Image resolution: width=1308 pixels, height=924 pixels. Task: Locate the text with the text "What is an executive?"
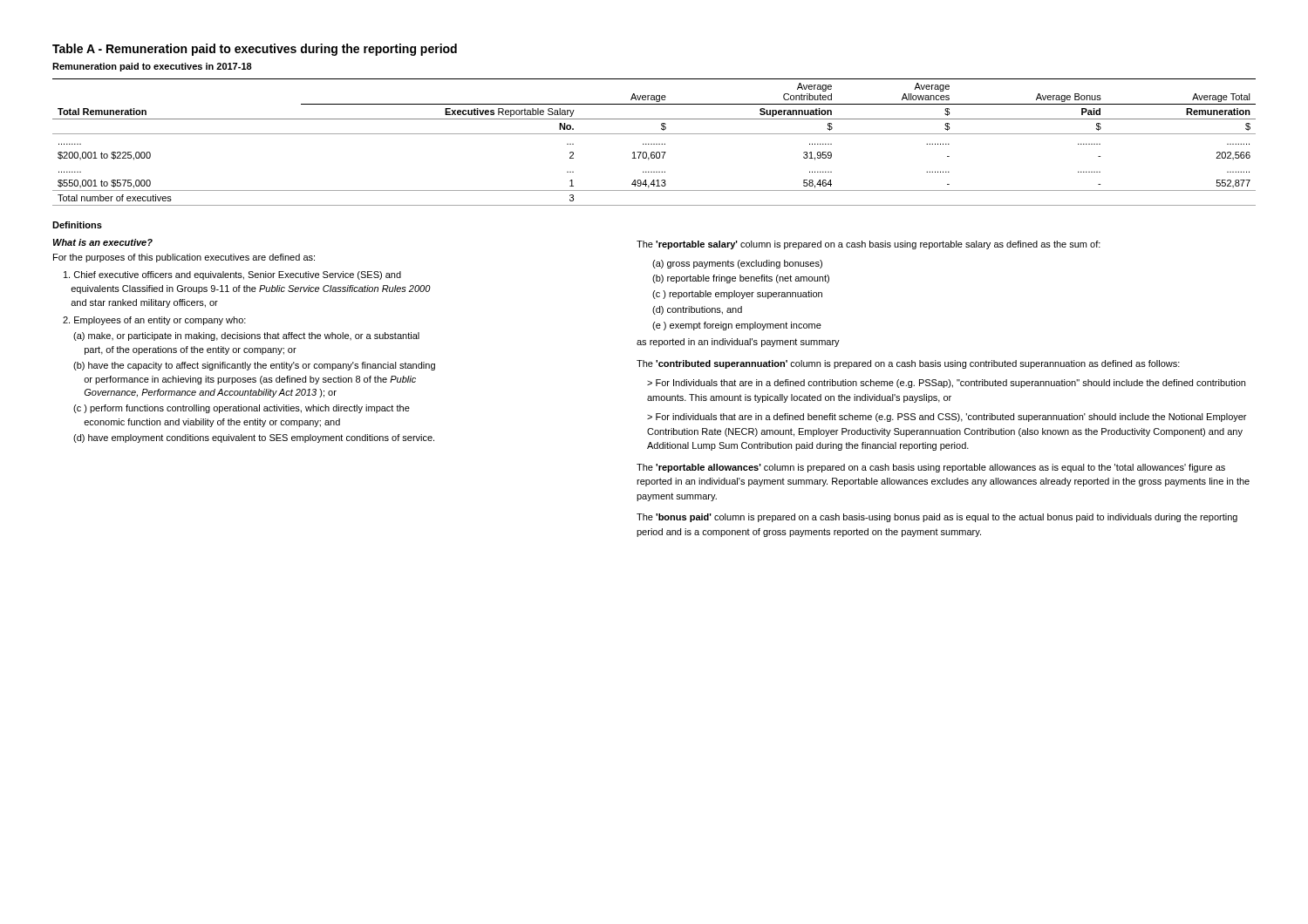pos(102,242)
